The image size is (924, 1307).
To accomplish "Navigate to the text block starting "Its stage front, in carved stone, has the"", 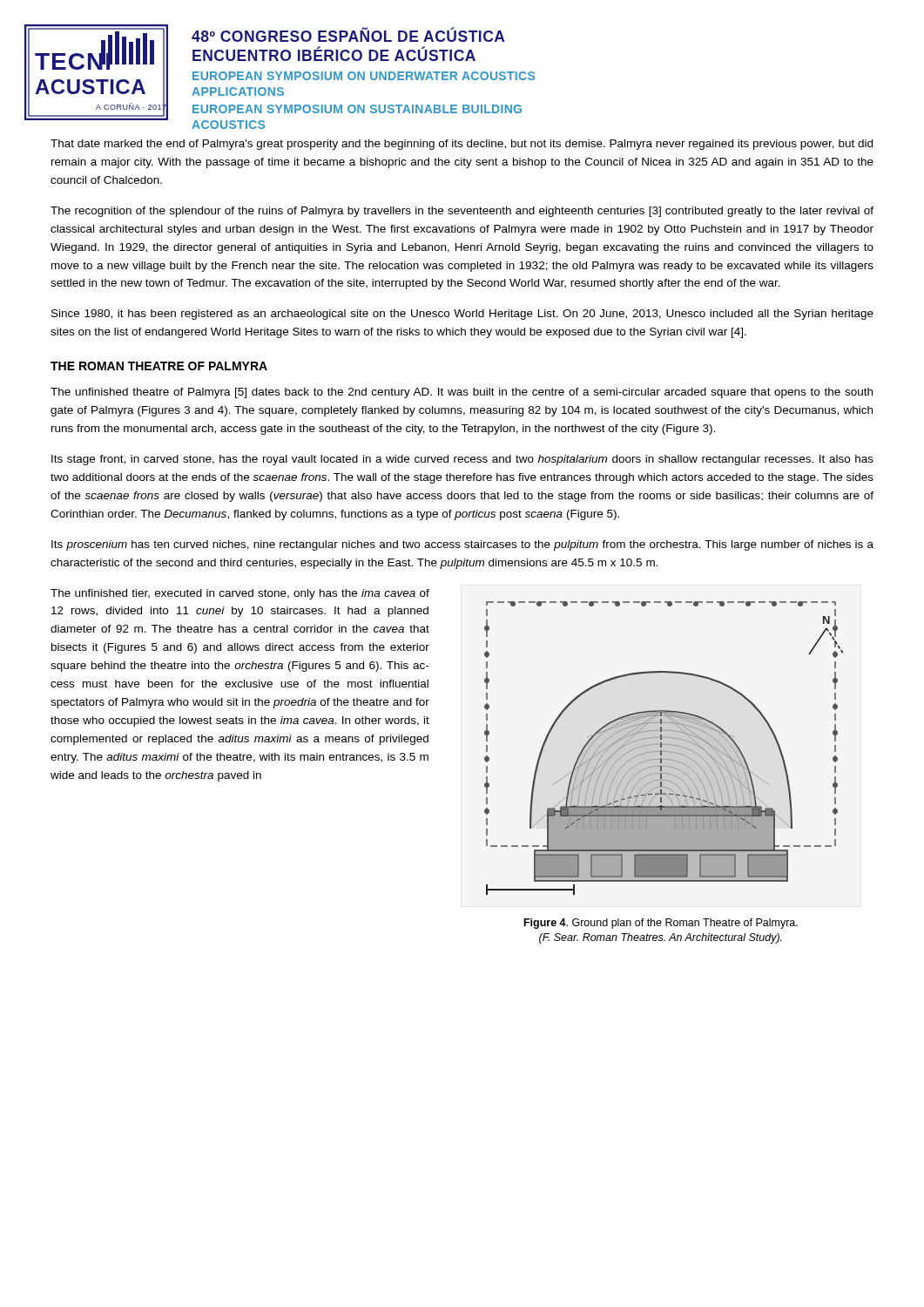I will pyautogui.click(x=462, y=486).
